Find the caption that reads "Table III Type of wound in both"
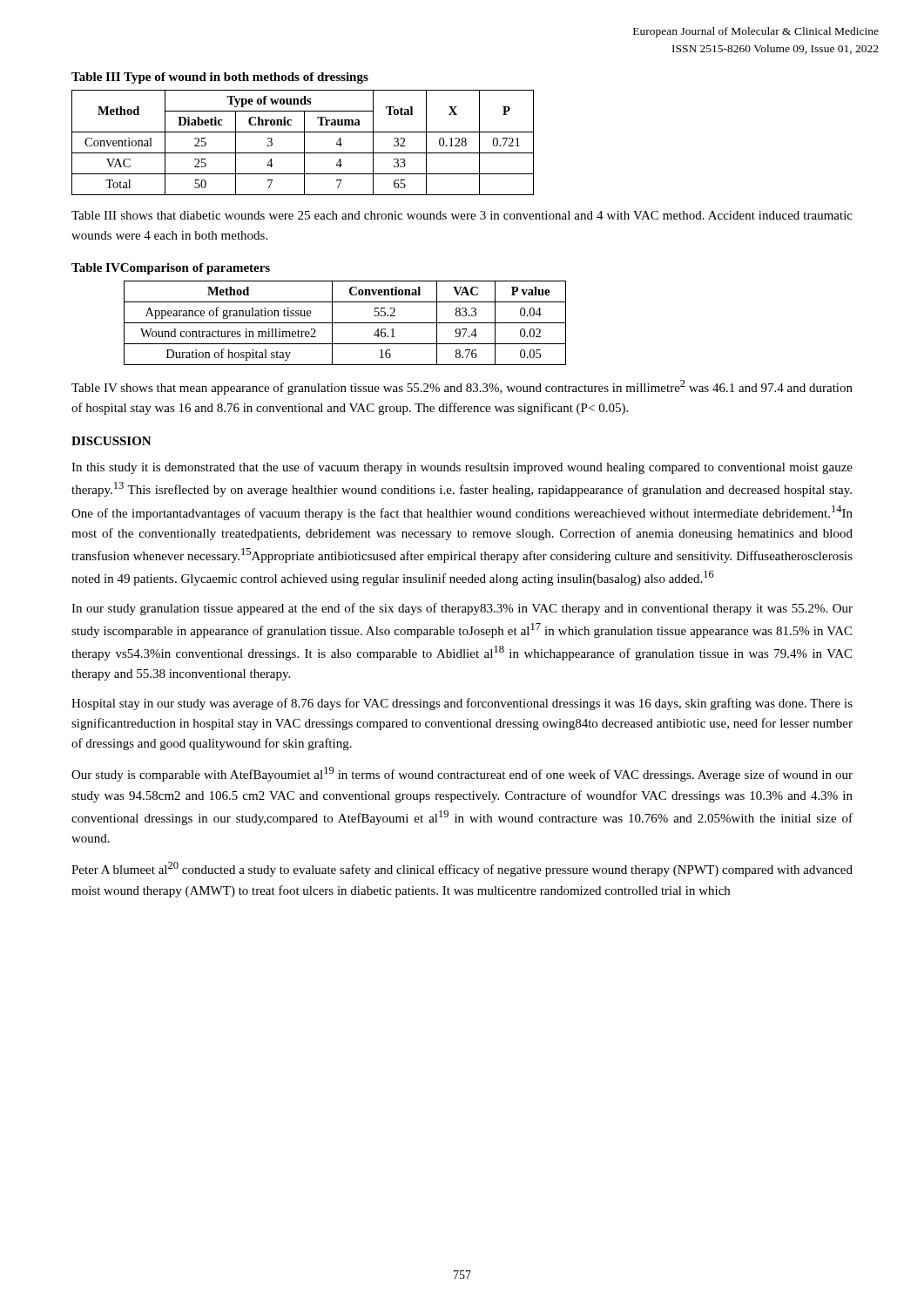The height and width of the screenshot is (1307, 924). 220,77
